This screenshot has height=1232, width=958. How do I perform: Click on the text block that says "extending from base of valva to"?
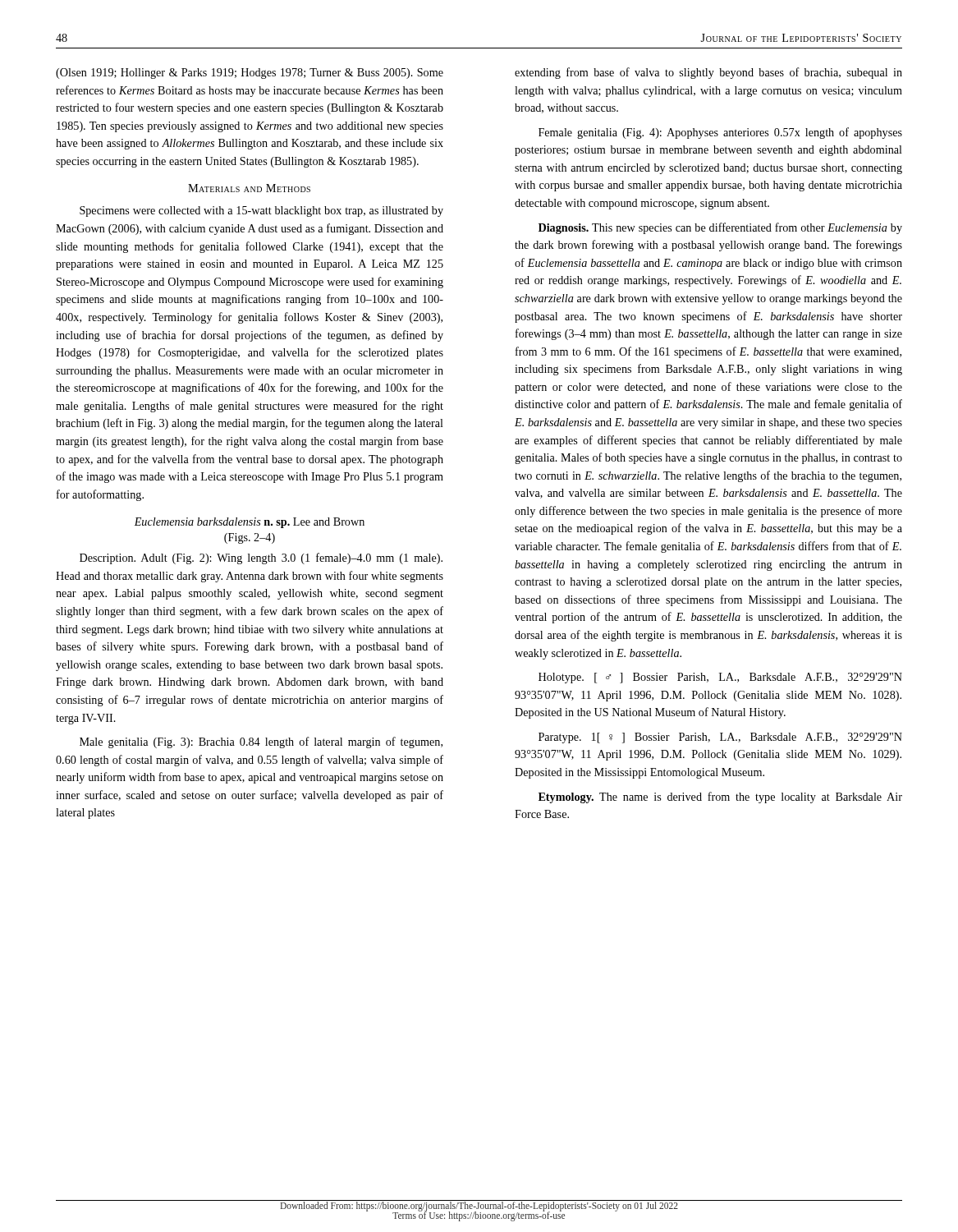[x=708, y=138]
